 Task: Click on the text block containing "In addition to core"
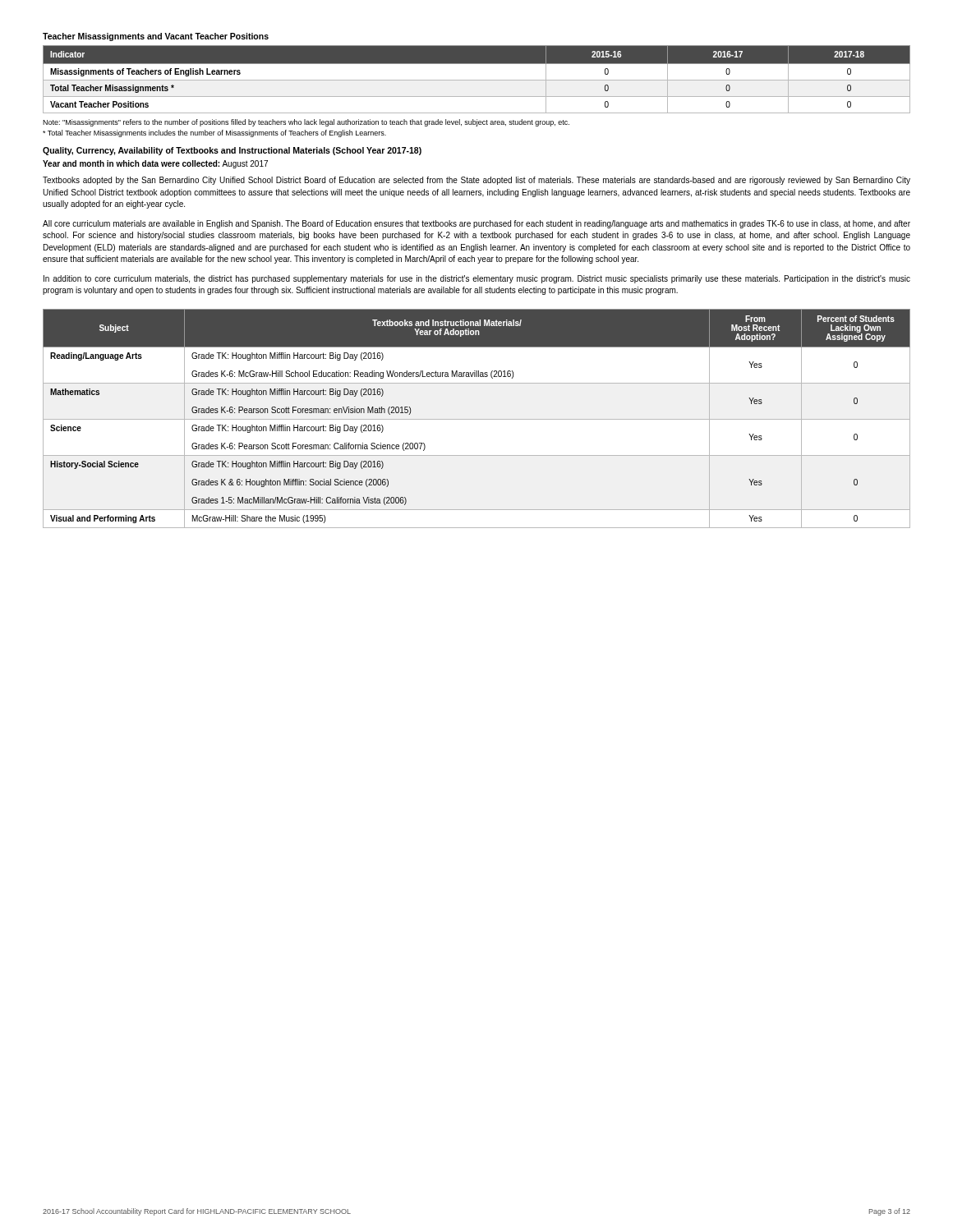[x=476, y=284]
